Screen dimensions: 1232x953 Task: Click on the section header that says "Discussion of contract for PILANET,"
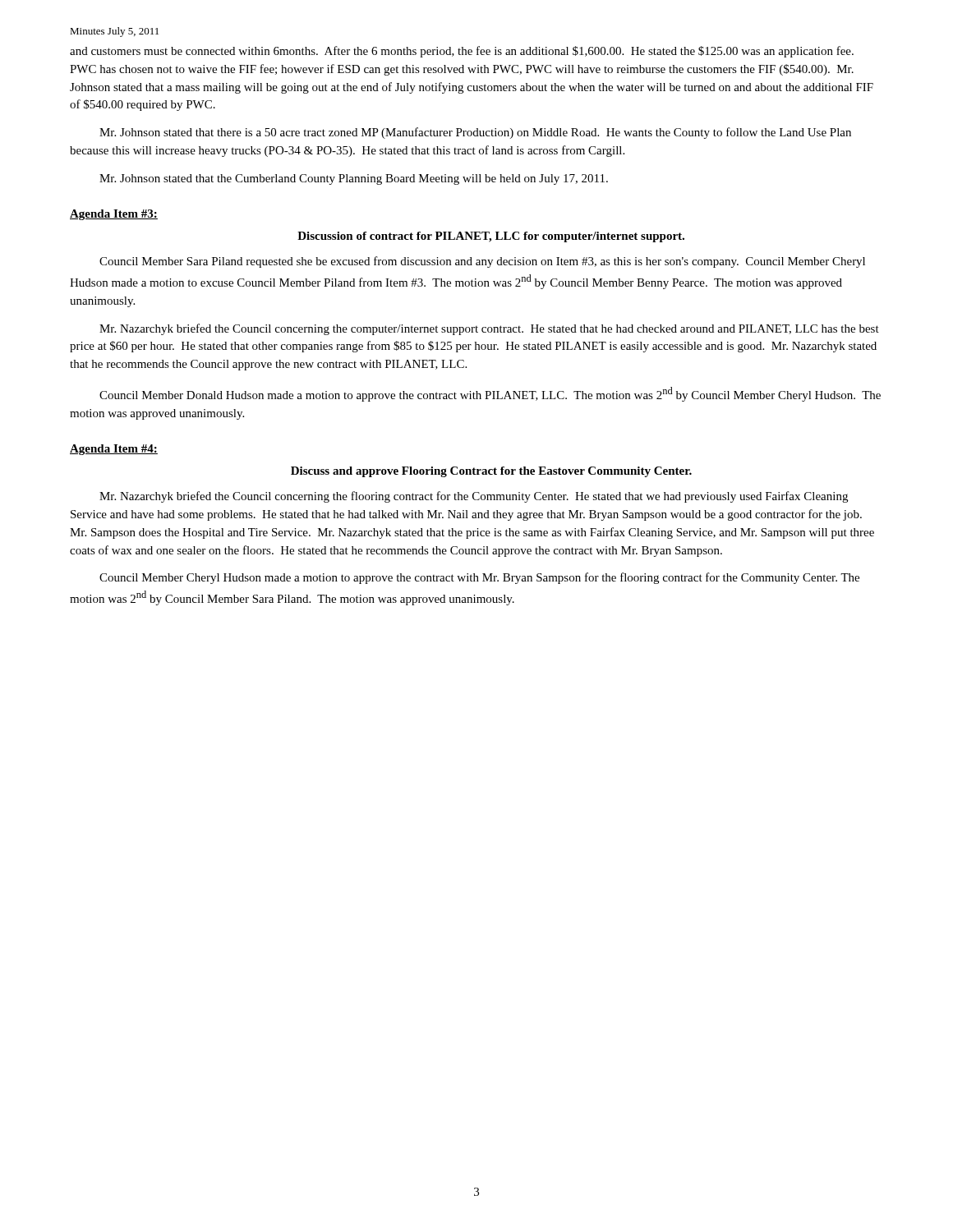click(491, 236)
